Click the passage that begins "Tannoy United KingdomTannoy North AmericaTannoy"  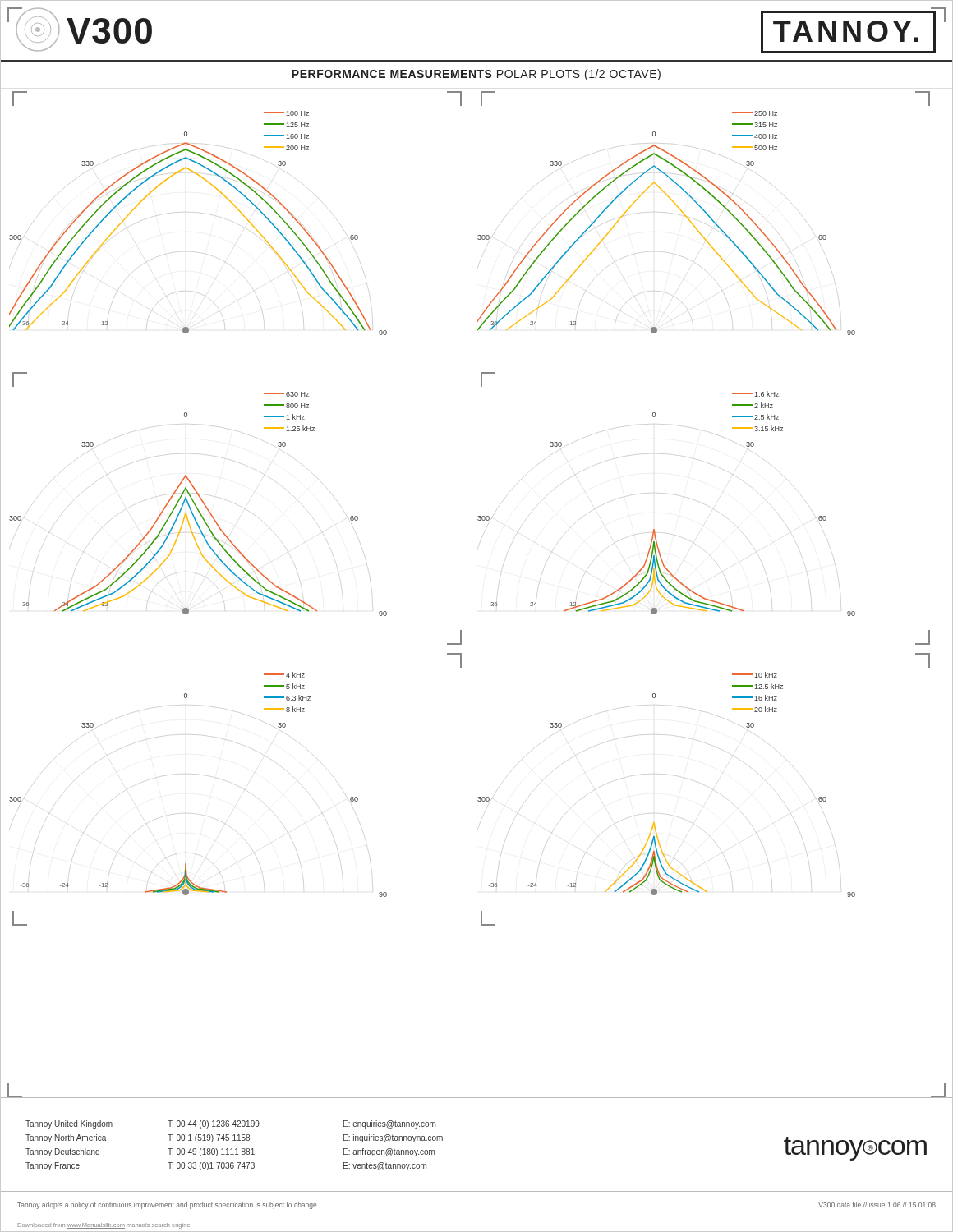pyautogui.click(x=69, y=1145)
